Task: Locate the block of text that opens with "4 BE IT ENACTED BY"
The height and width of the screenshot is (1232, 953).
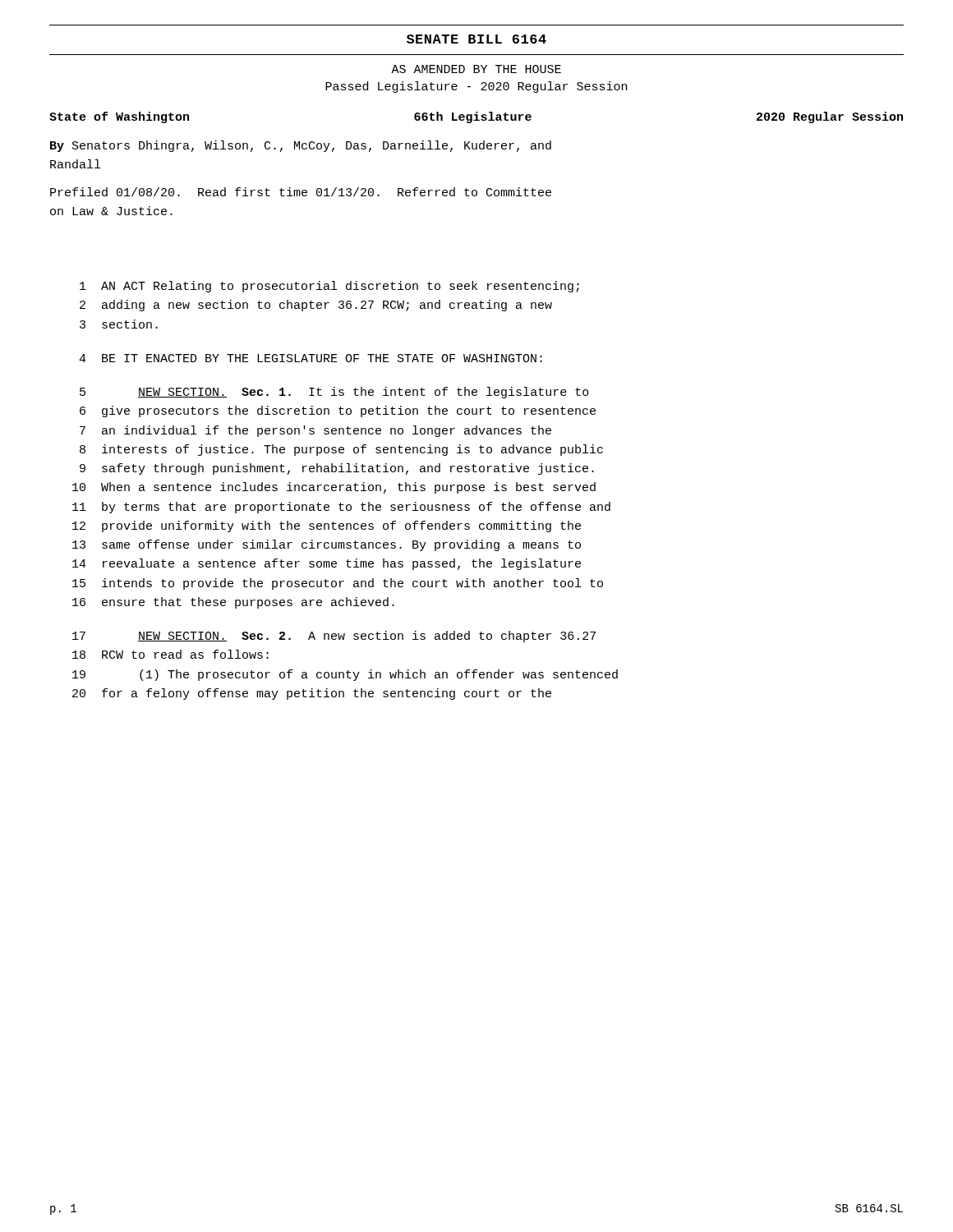Action: click(476, 359)
